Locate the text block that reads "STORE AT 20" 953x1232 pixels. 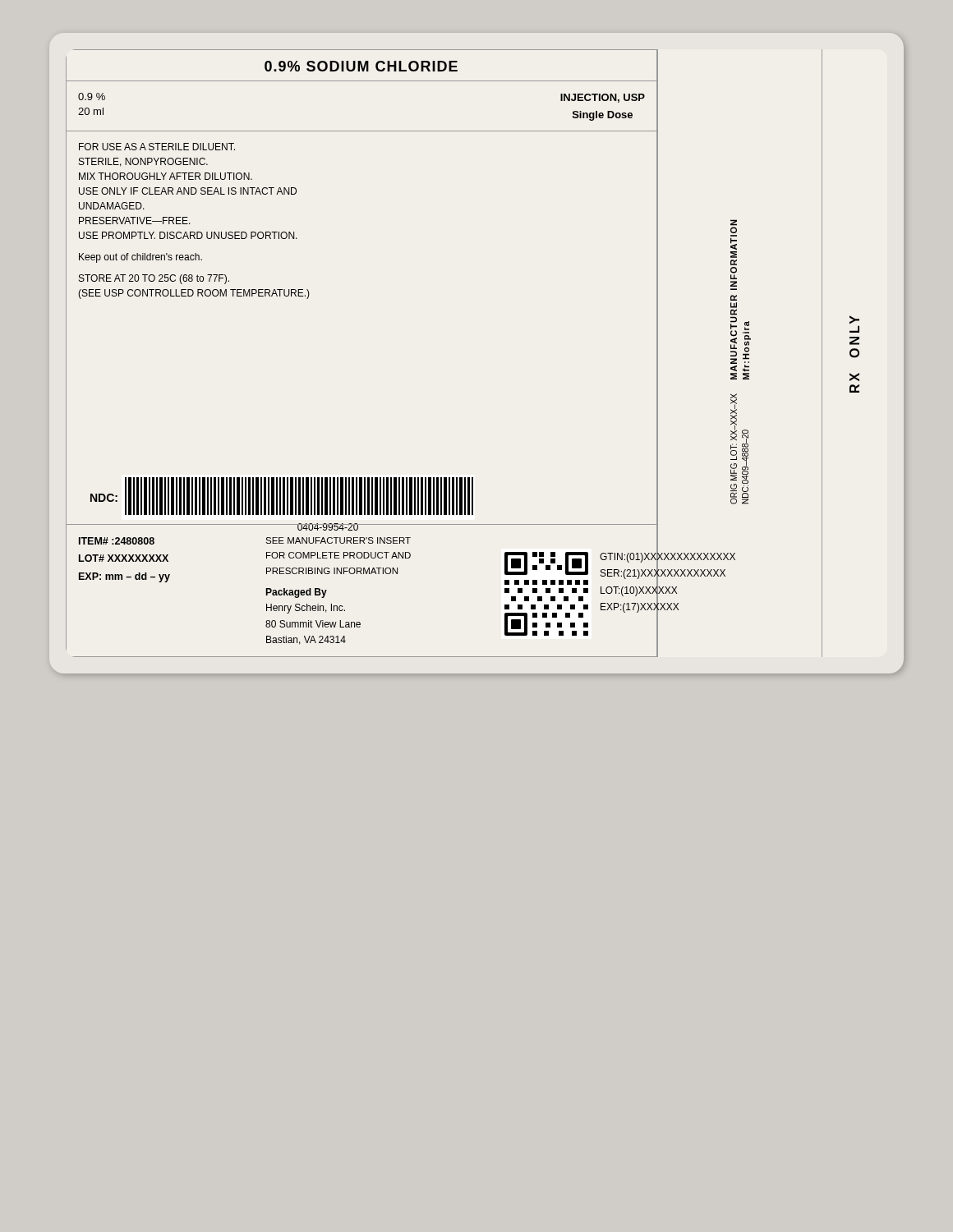(194, 286)
